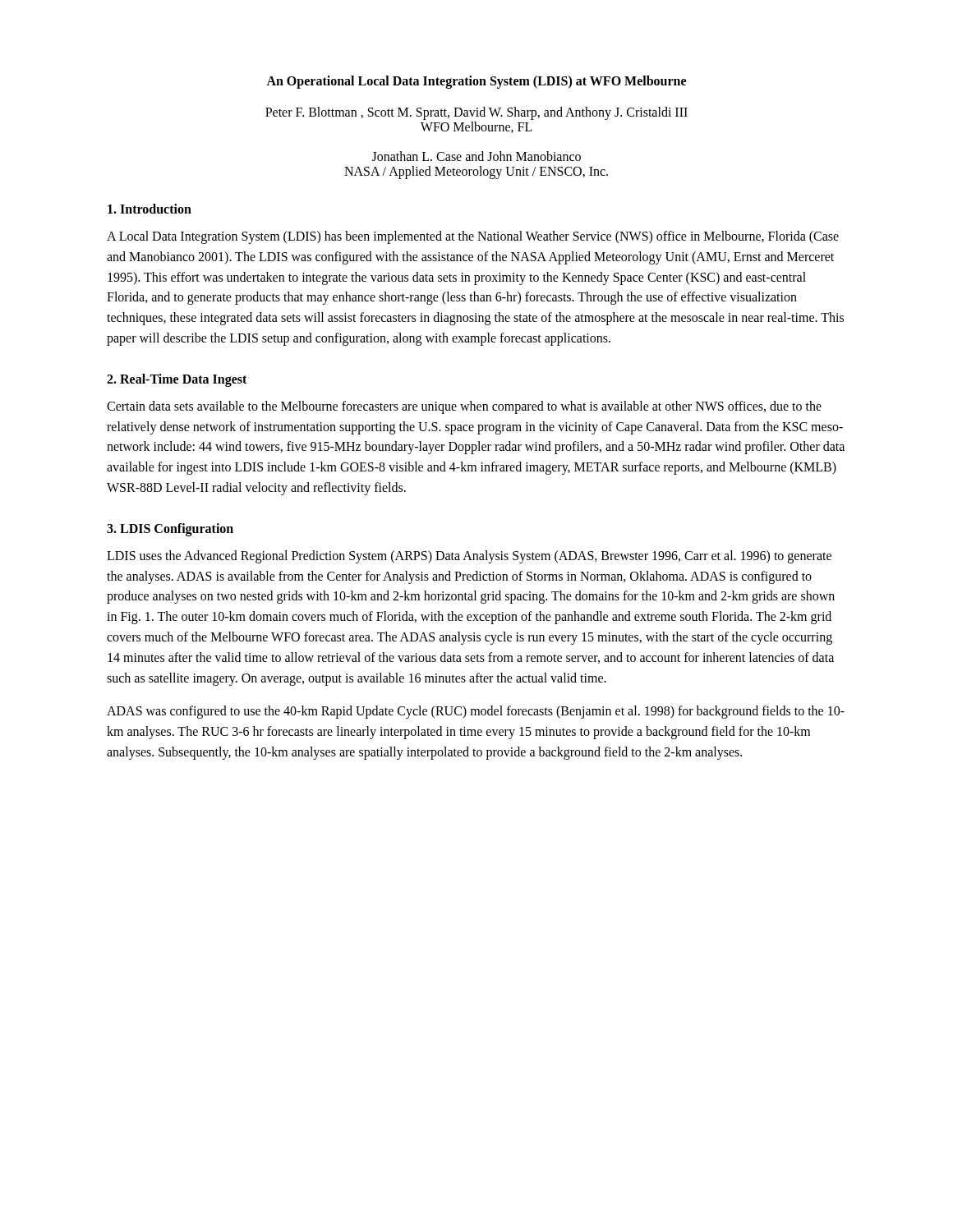Navigate to the element starting "2. Real-Time Data Ingest"
Image resolution: width=953 pixels, height=1232 pixels.
point(177,379)
